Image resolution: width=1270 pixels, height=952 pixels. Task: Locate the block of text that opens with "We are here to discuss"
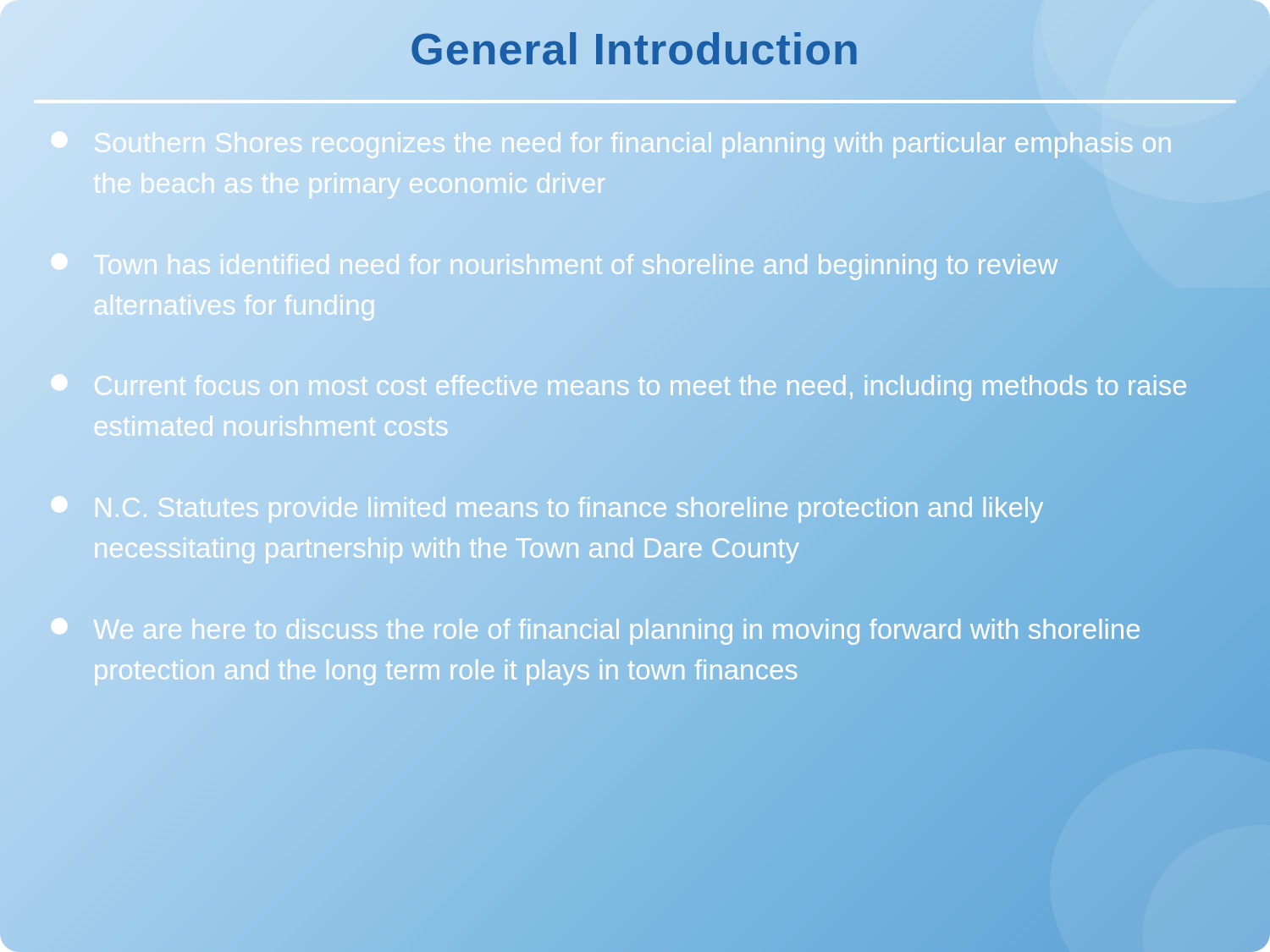(622, 650)
